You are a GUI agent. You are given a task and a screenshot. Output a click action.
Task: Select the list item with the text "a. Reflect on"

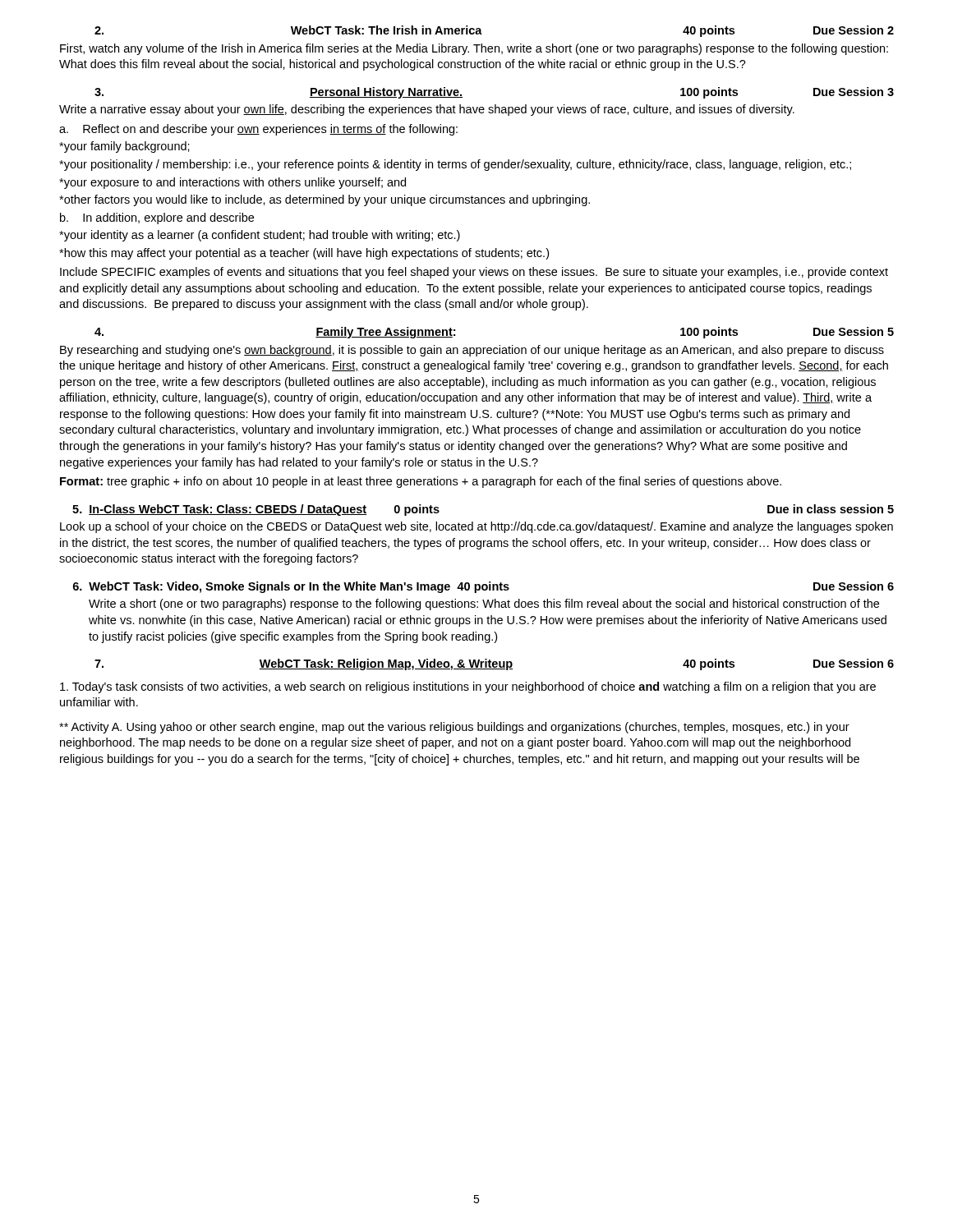click(259, 129)
